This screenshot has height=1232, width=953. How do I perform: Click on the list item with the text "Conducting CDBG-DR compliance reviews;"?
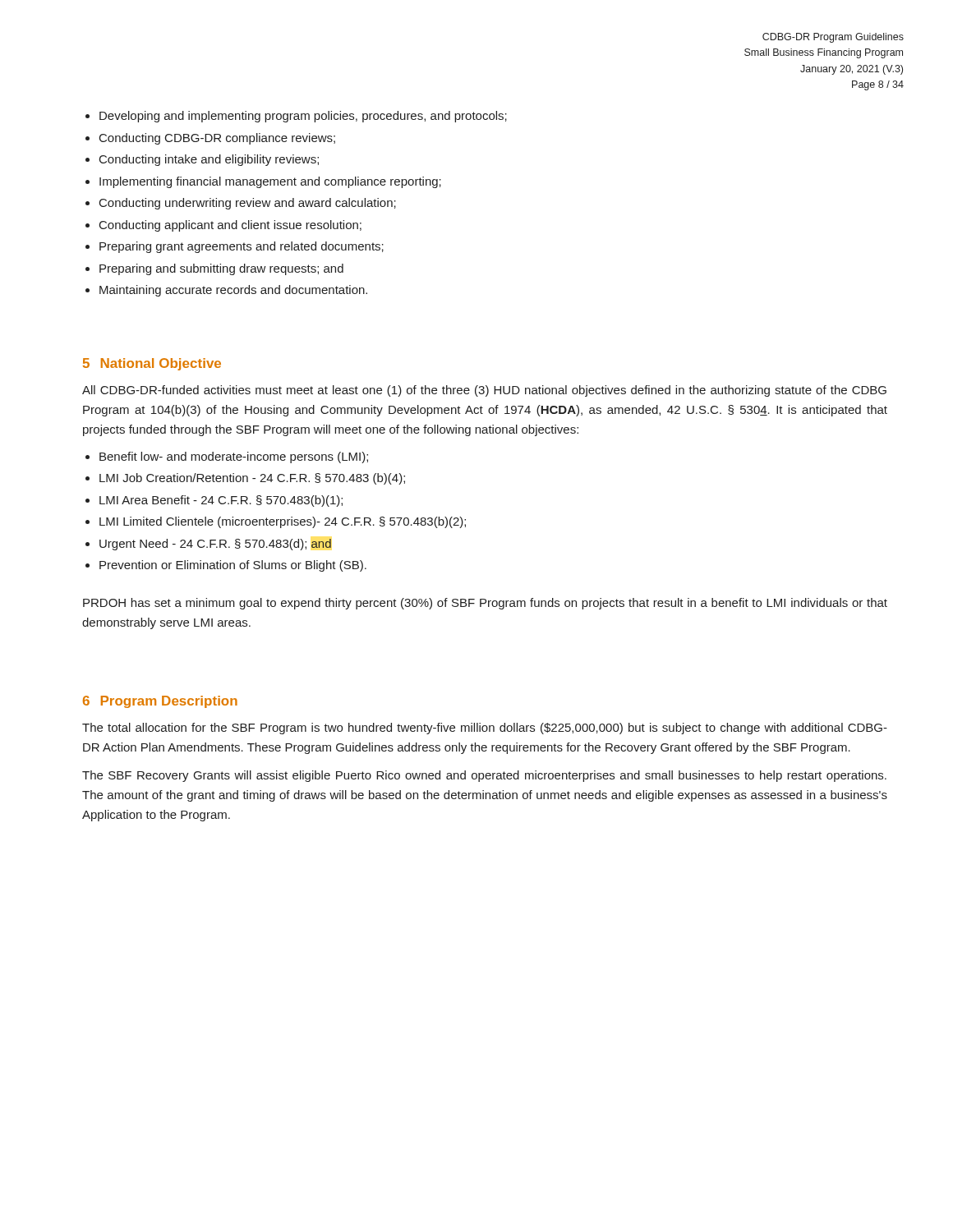pos(217,137)
